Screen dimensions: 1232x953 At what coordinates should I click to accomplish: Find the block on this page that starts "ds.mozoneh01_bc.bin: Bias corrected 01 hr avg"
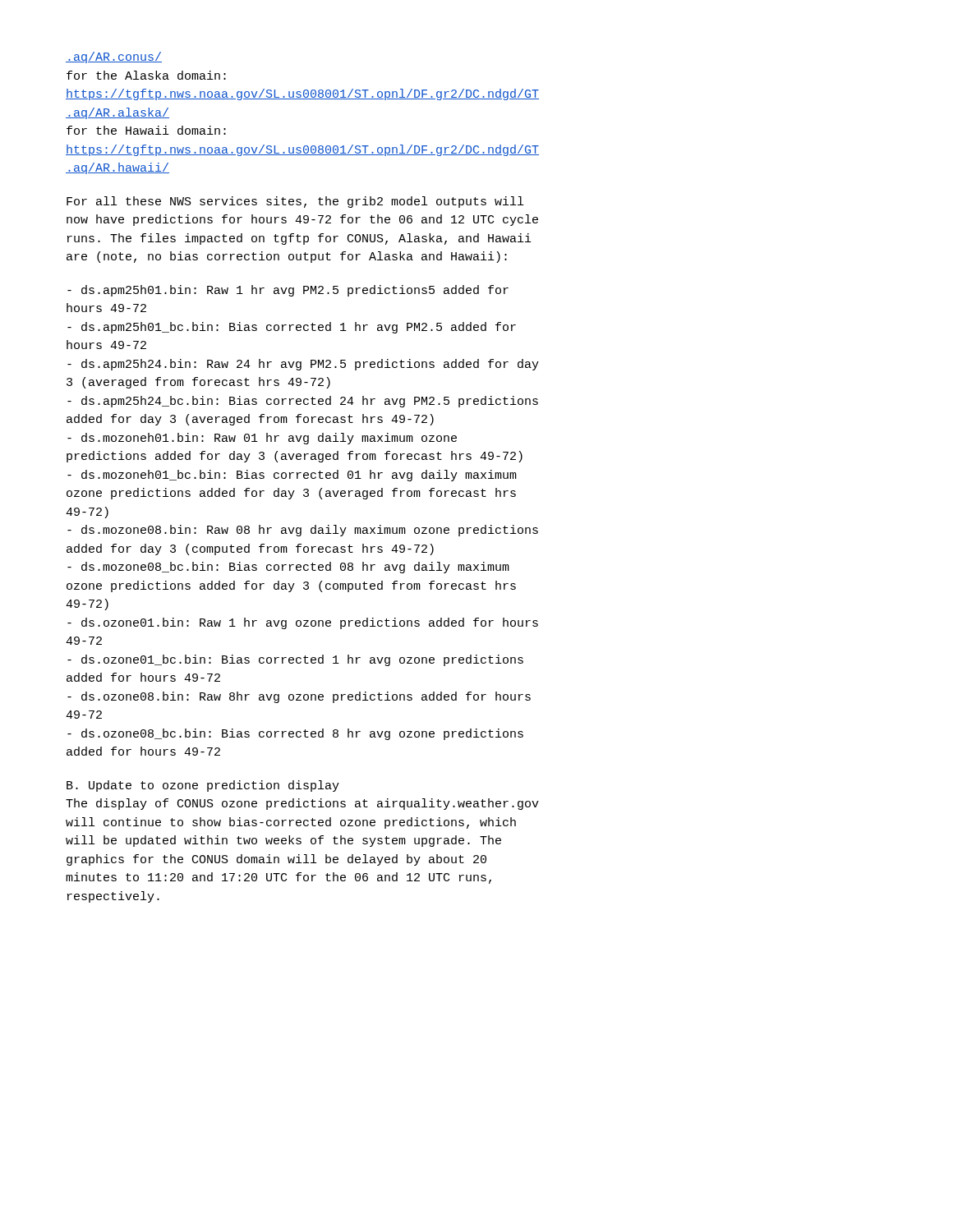[291, 494]
